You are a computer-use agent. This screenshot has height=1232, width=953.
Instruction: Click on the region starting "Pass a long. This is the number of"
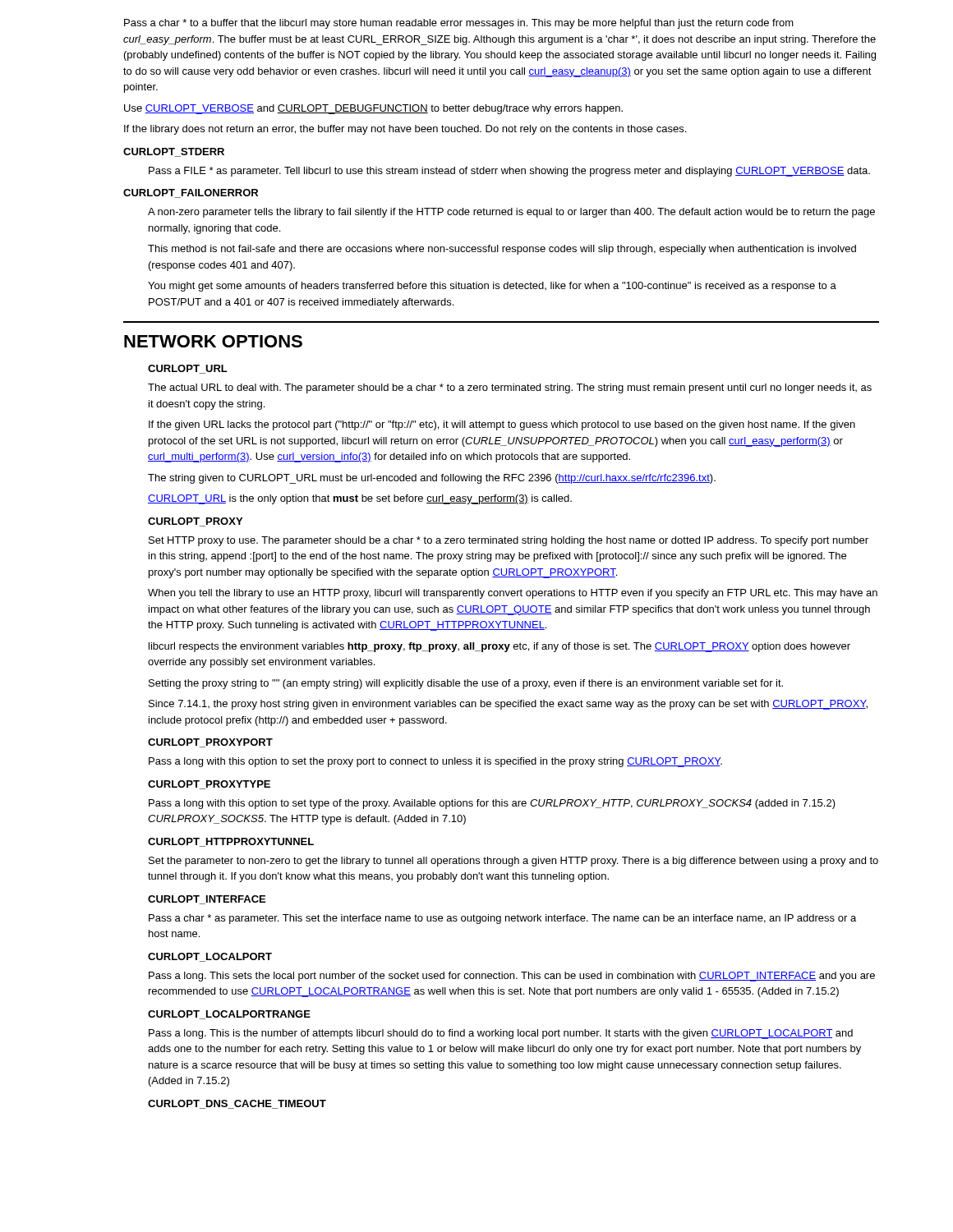tap(505, 1056)
